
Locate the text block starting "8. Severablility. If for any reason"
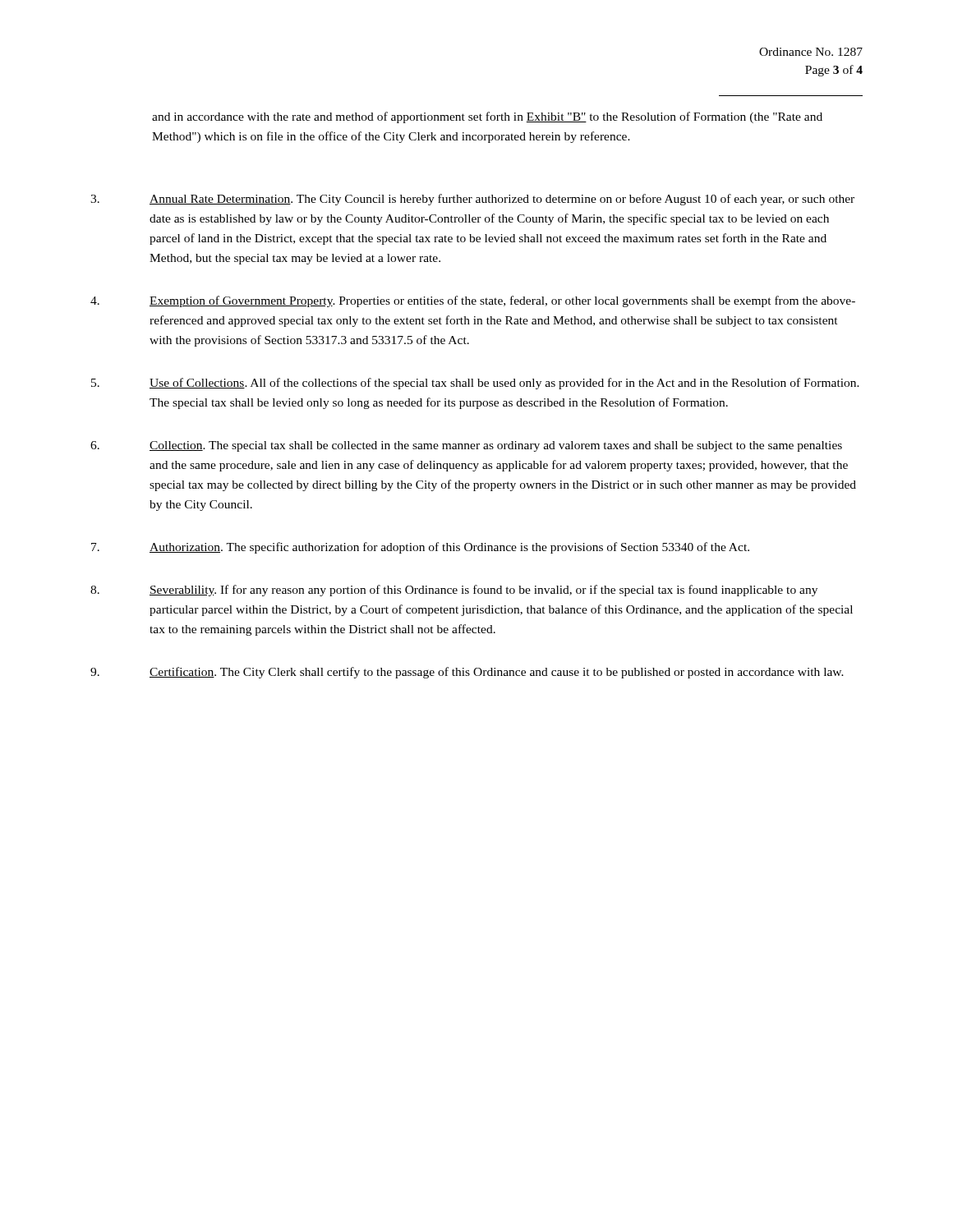click(x=476, y=610)
